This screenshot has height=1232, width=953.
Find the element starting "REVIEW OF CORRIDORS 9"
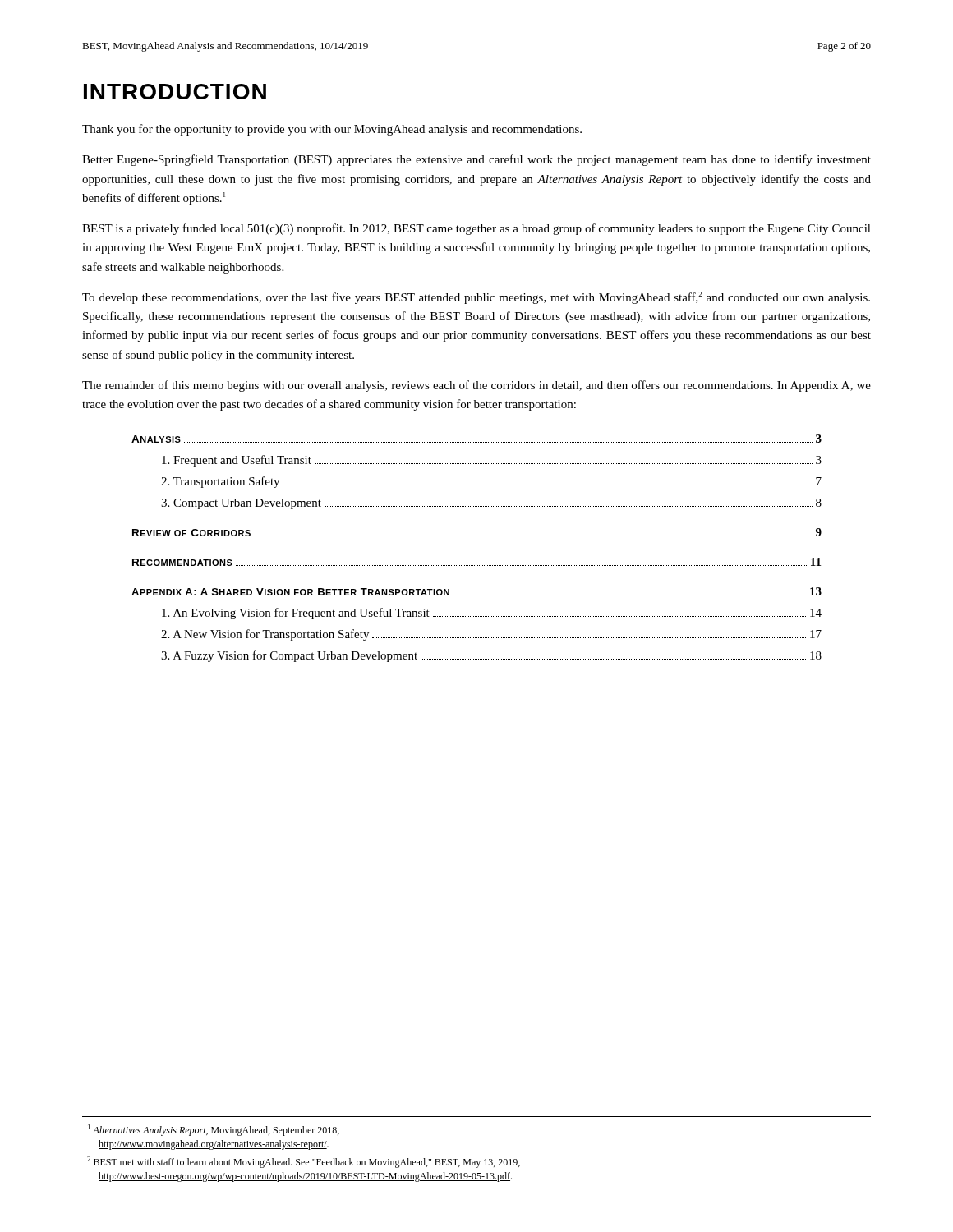(476, 532)
